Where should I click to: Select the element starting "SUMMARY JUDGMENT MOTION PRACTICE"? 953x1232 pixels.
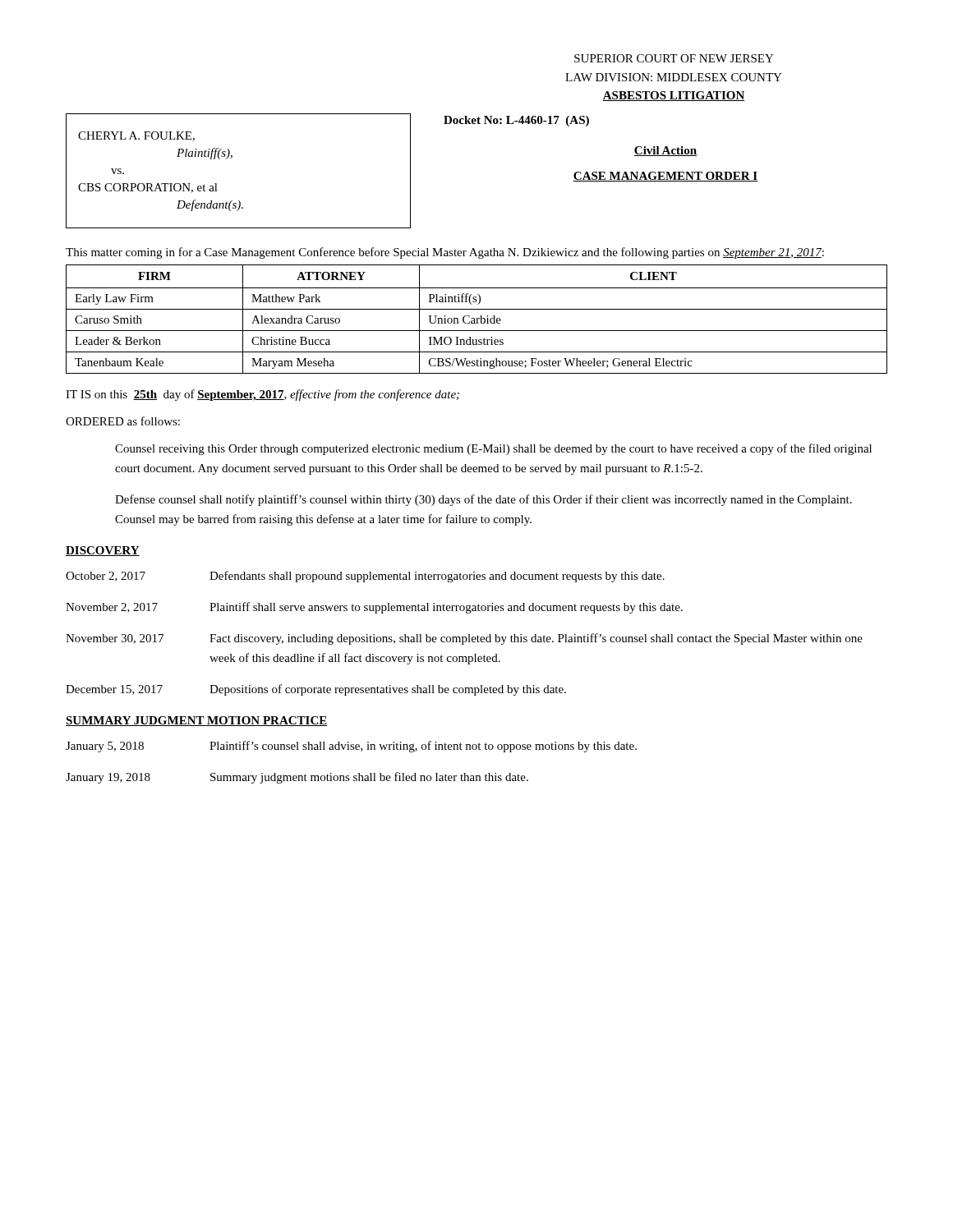pyautogui.click(x=196, y=720)
